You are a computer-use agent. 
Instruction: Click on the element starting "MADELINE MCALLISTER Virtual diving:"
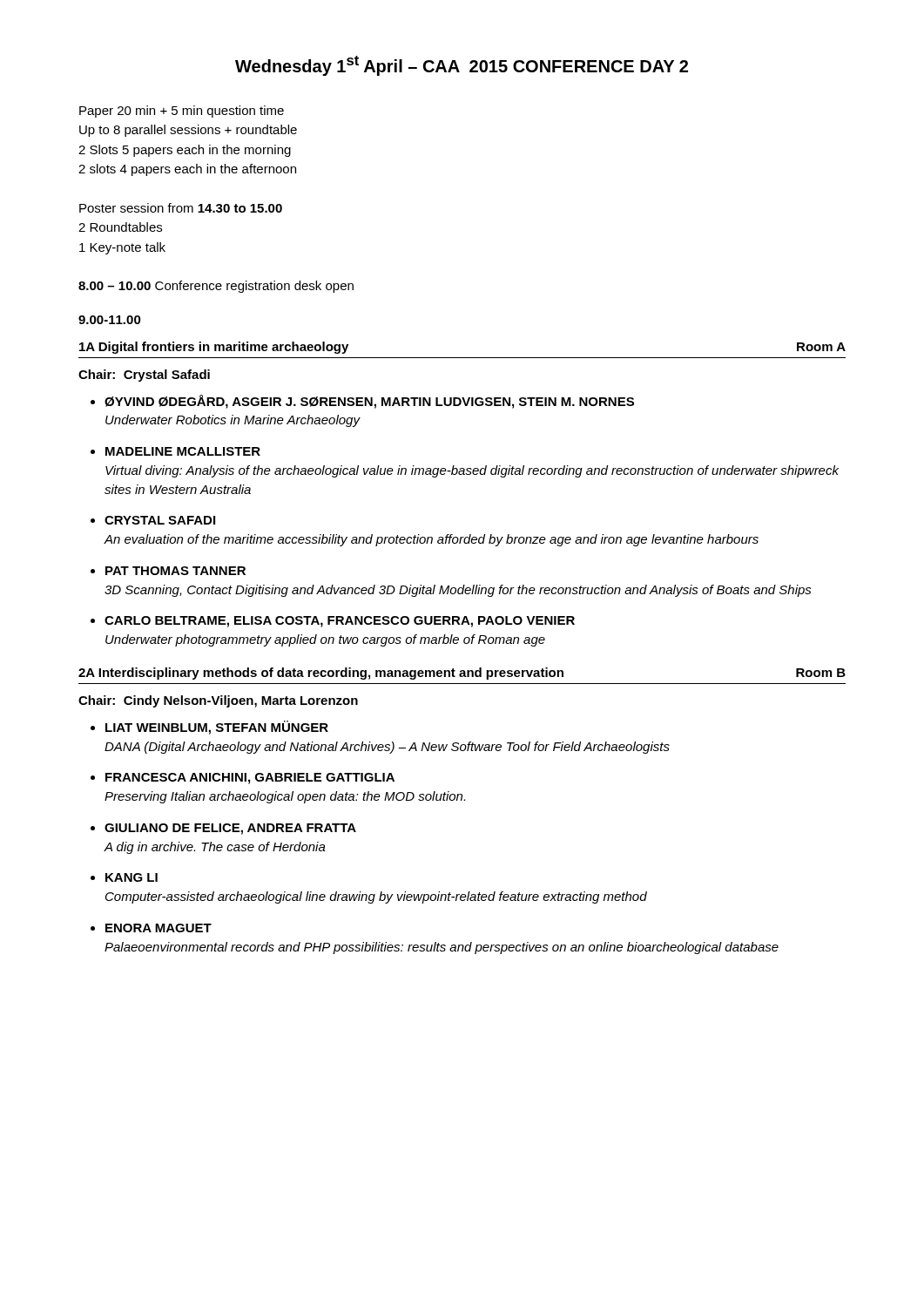(475, 470)
